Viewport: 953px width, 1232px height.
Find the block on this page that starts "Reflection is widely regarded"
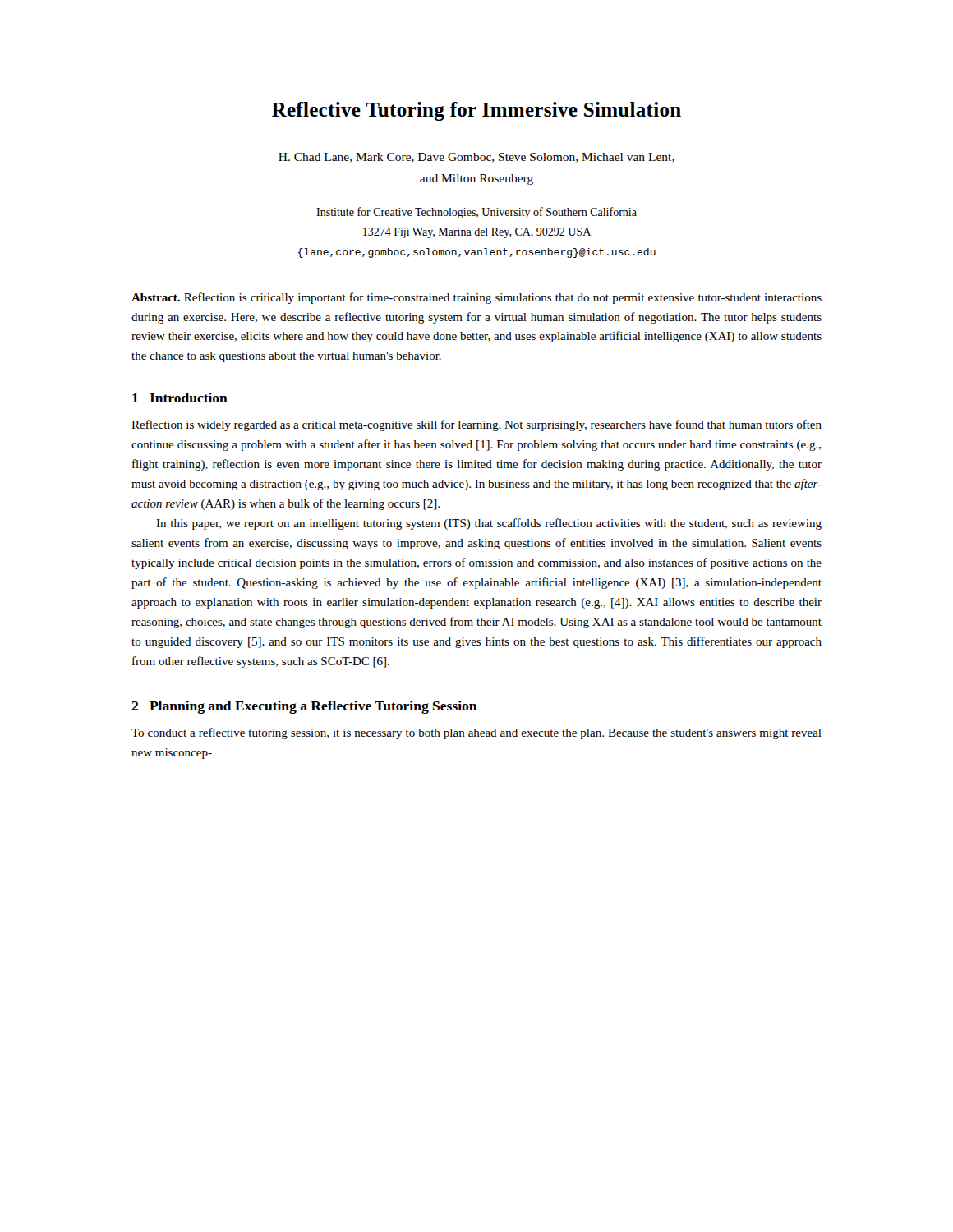[x=476, y=543]
